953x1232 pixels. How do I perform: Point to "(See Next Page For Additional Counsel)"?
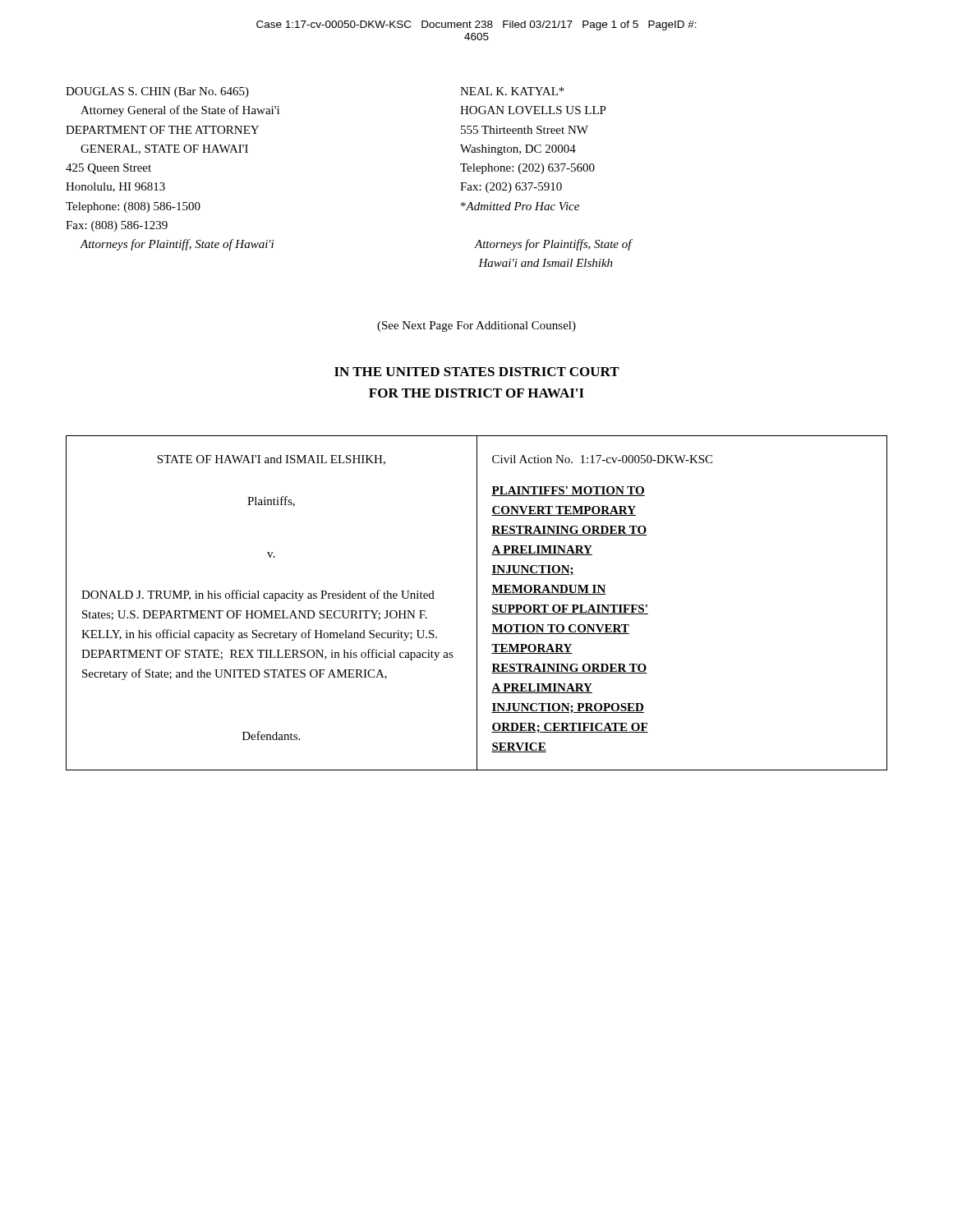click(x=476, y=325)
